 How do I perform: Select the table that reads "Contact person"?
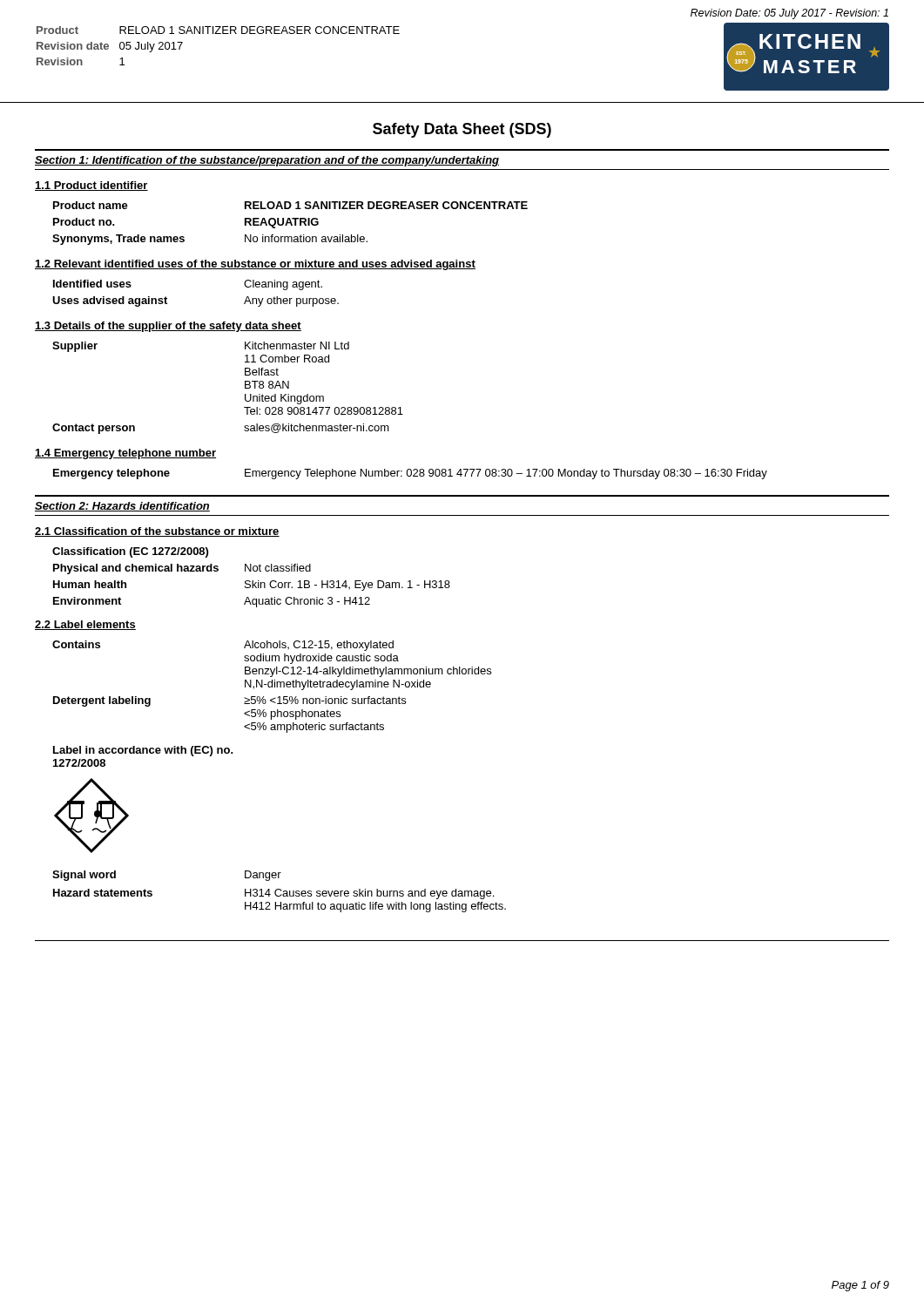(471, 386)
